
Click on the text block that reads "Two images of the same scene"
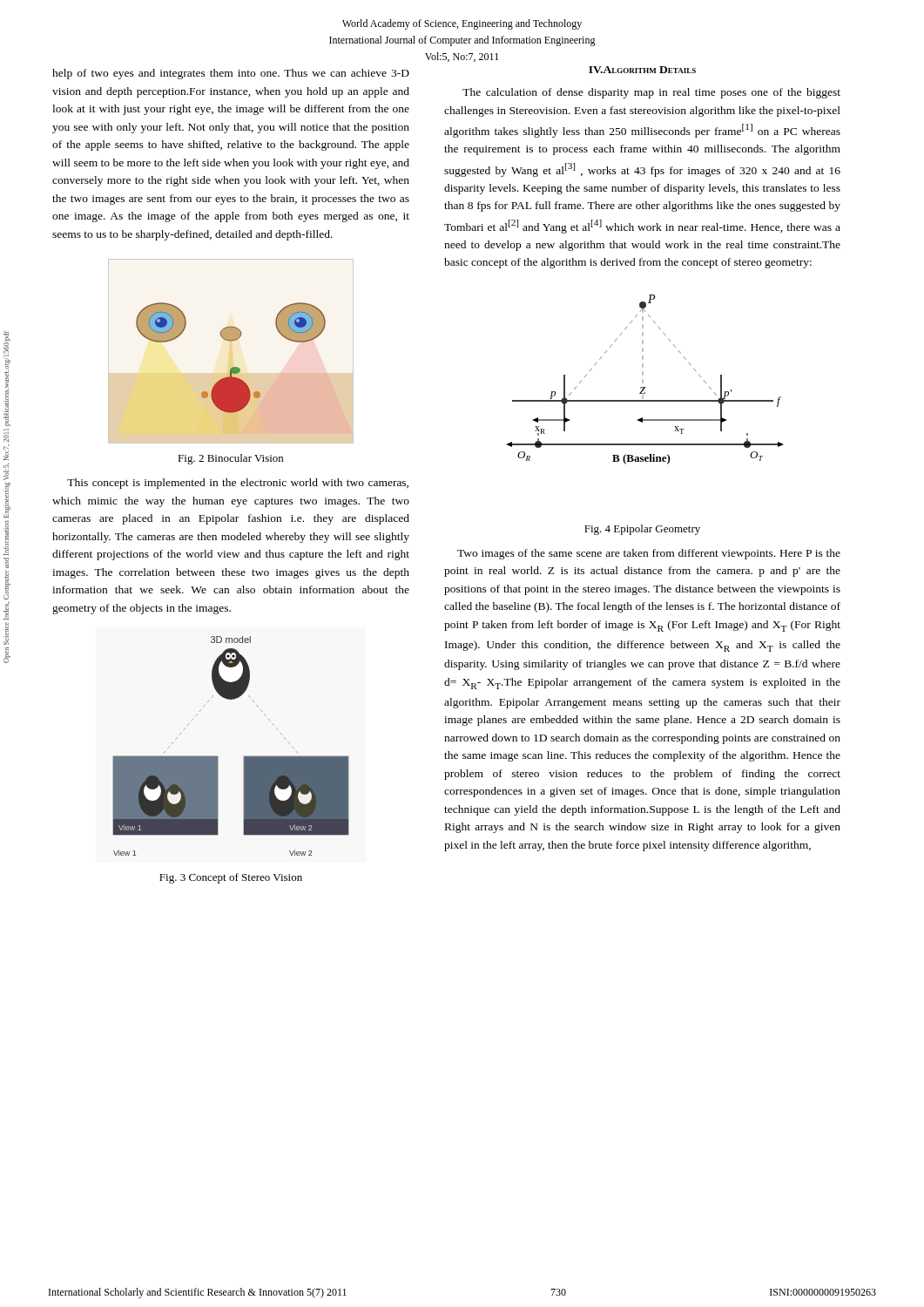point(642,699)
